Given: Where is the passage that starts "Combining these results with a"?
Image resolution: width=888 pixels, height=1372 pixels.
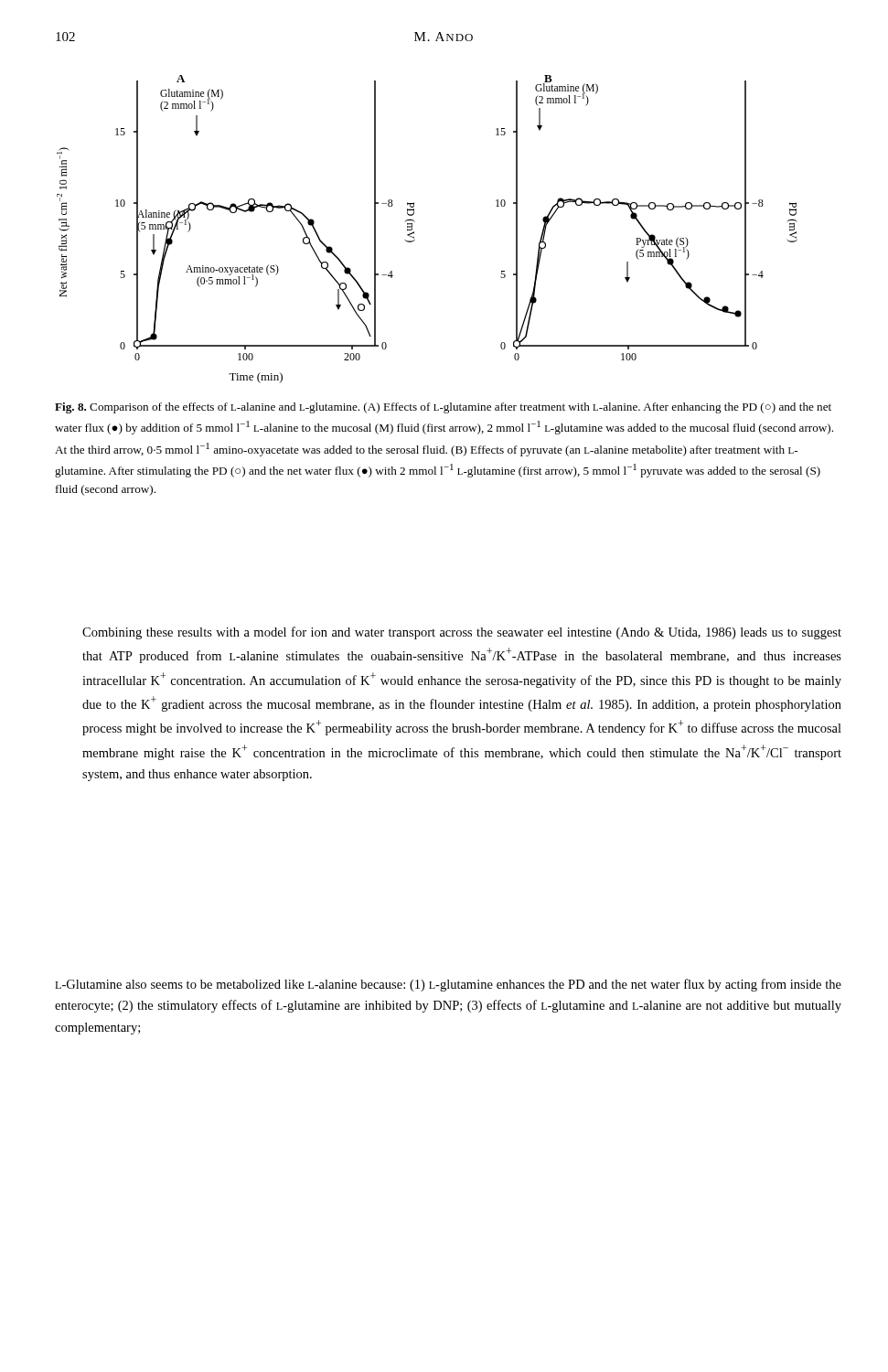Looking at the screenshot, I should tap(462, 703).
